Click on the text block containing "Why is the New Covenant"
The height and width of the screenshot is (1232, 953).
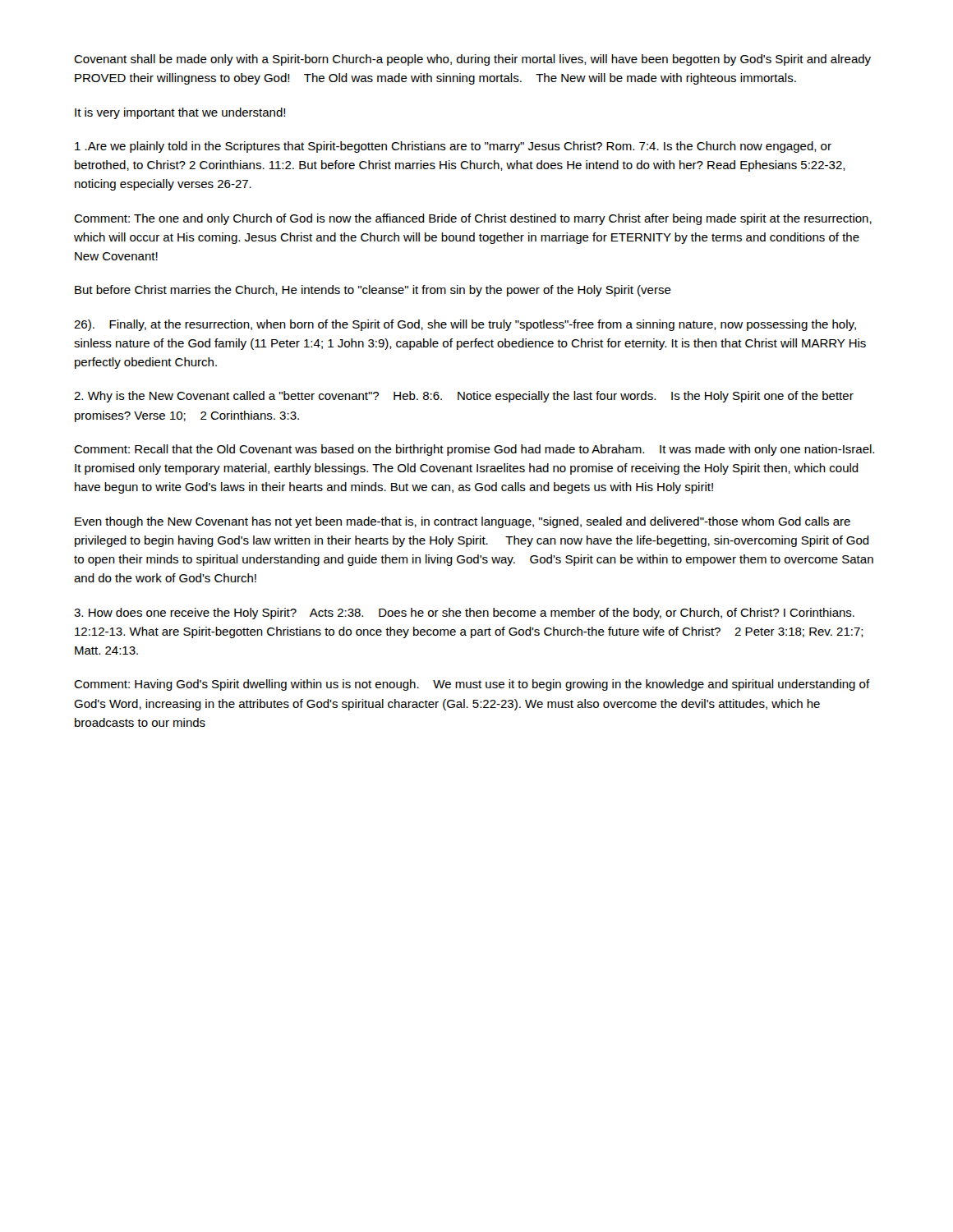464,405
